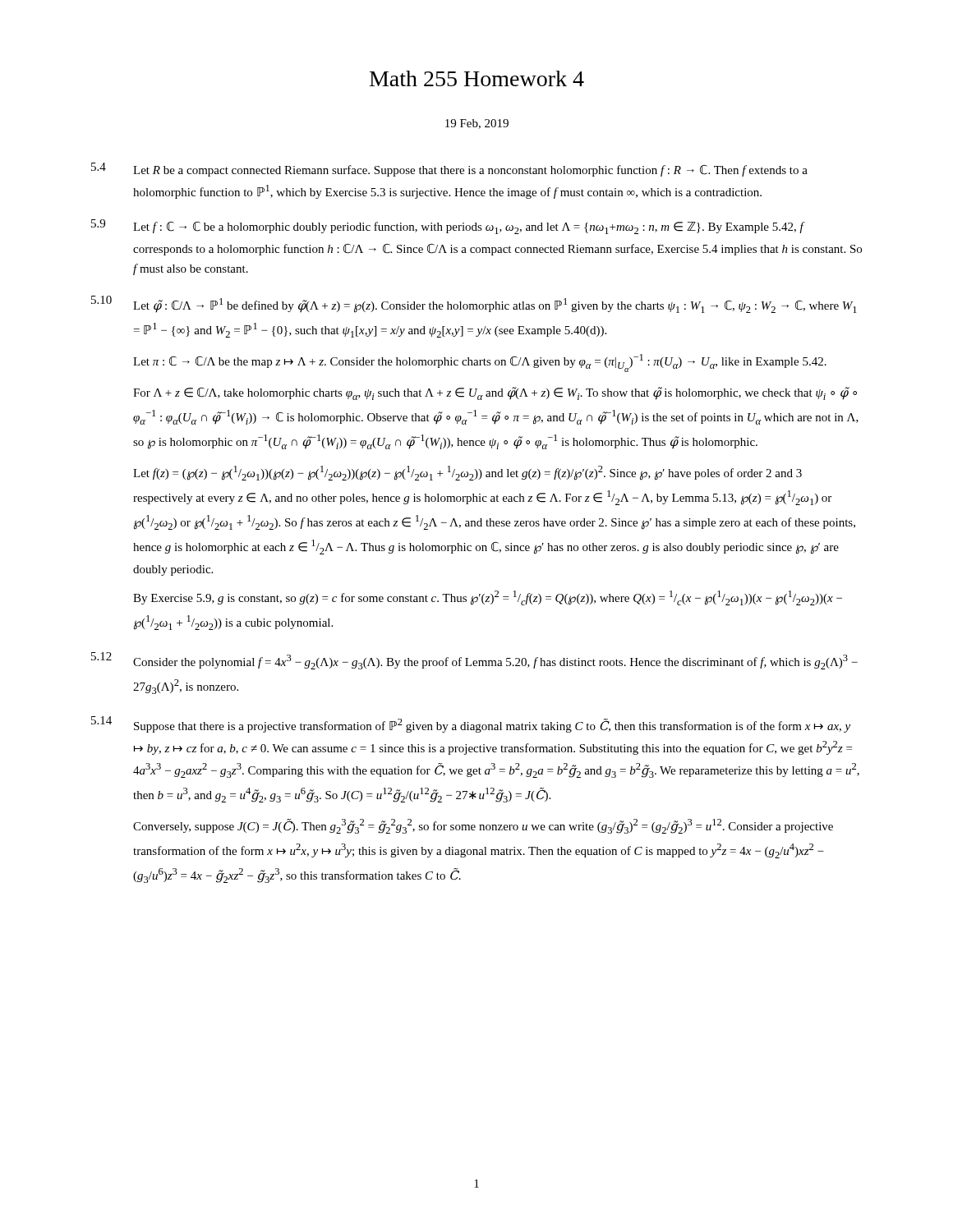The width and height of the screenshot is (953, 1232).
Task: Navigate to the region starting "5.12 Consider the polynomial f ="
Action: (x=476, y=674)
